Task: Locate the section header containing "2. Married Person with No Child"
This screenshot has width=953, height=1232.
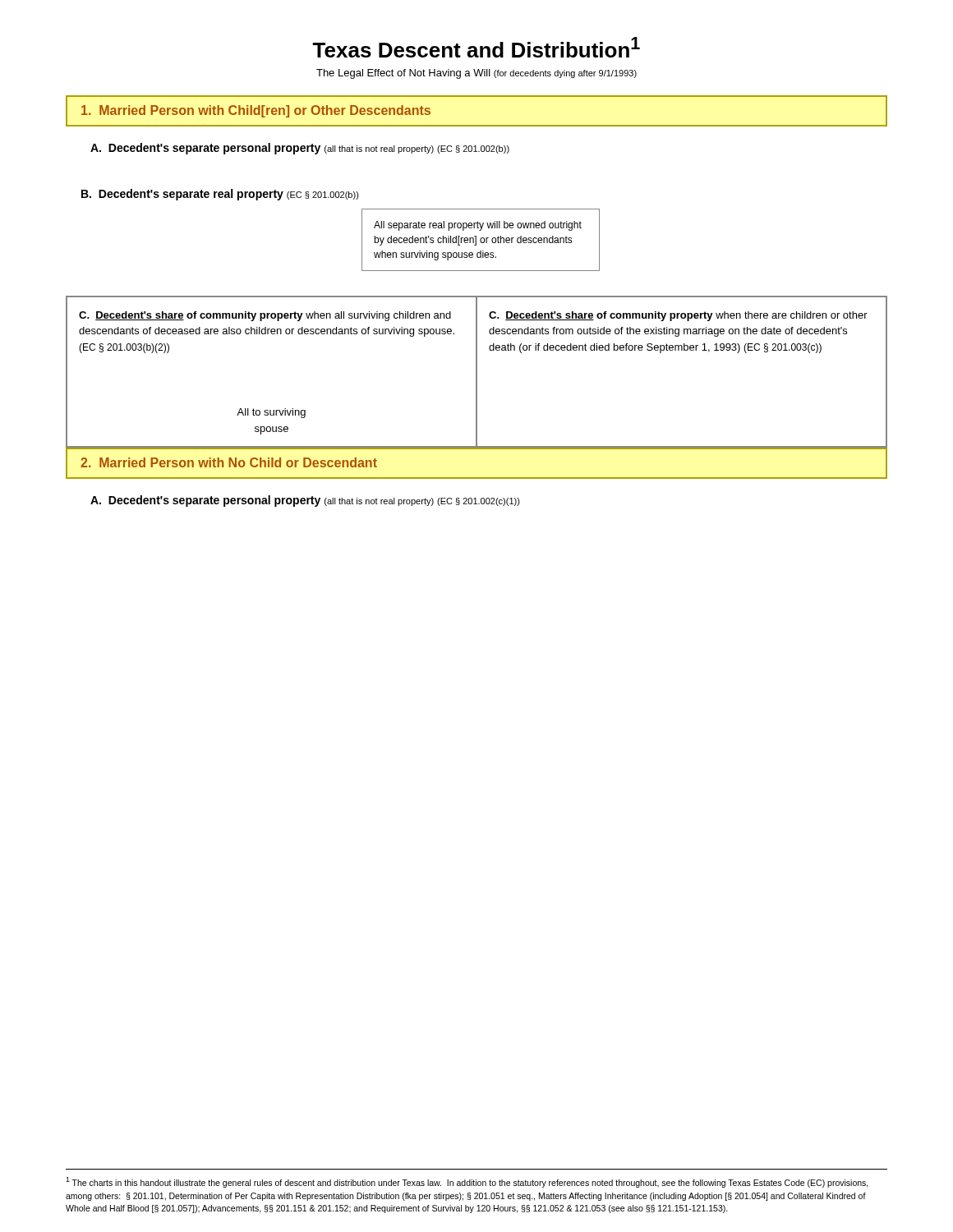Action: pyautogui.click(x=229, y=463)
